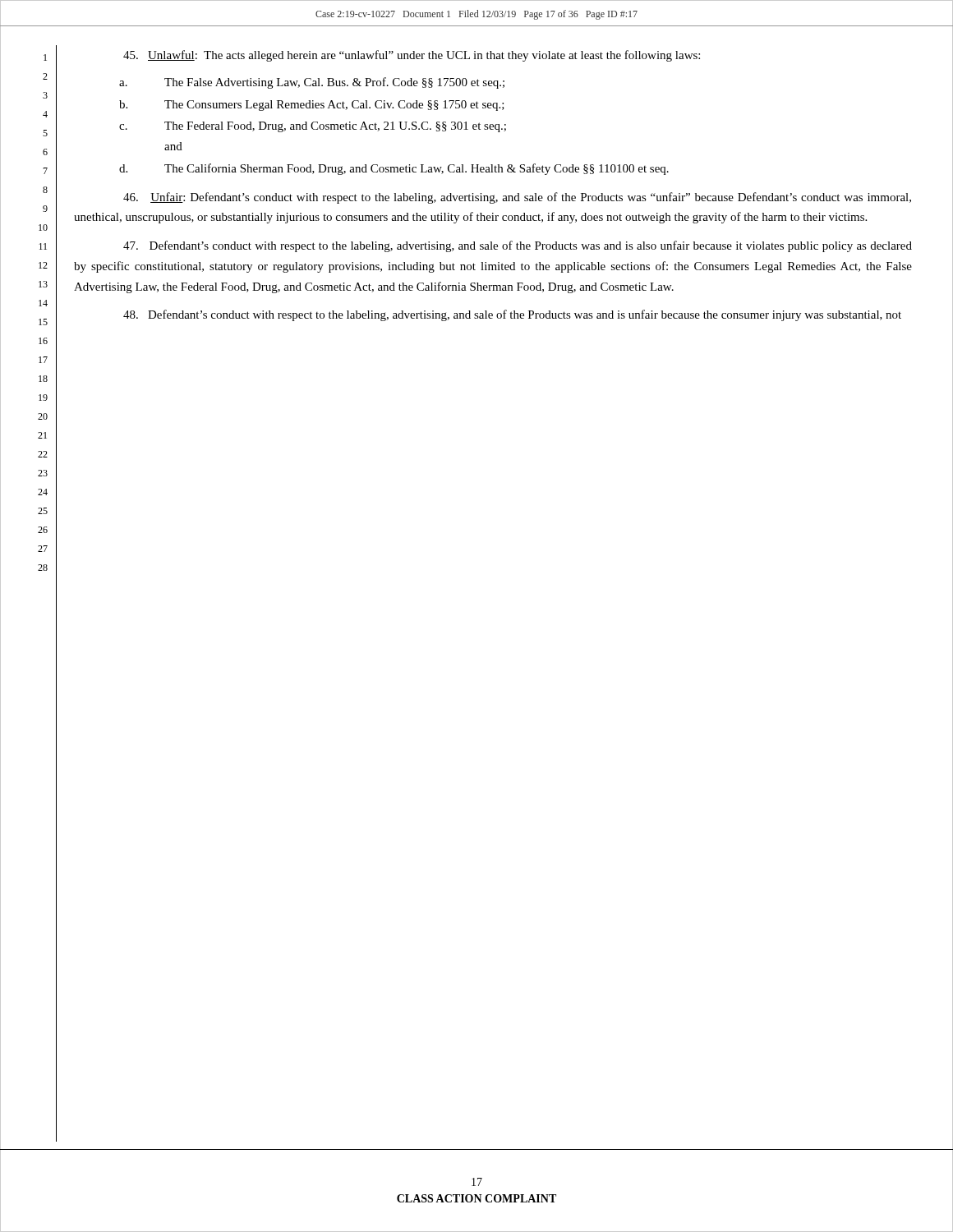This screenshot has width=953, height=1232.
Task: Find the region starting "Unfair: Defendant’s conduct with respect to the labeling,"
Action: pos(493,207)
